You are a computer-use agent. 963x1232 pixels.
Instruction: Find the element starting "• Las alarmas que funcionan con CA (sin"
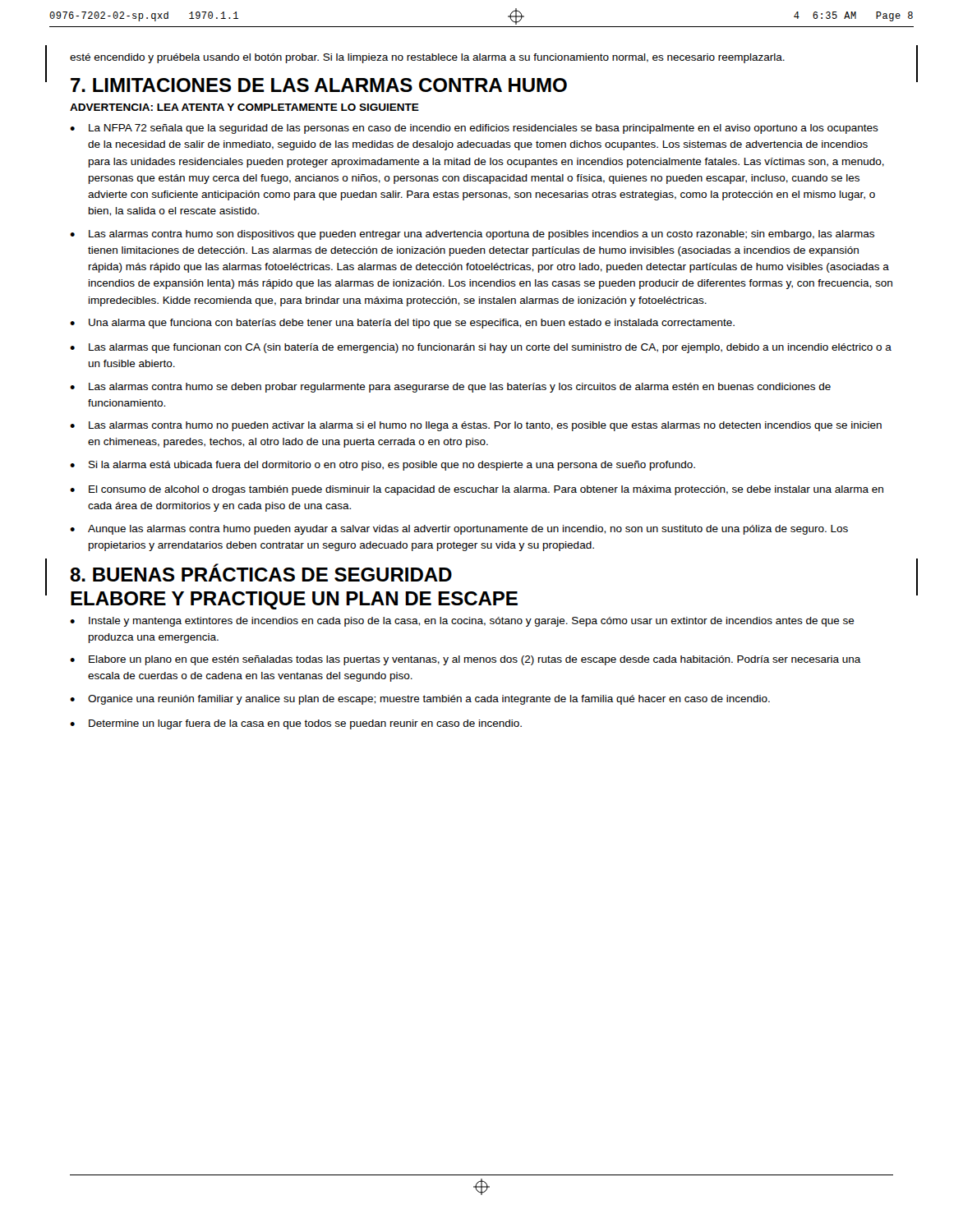[x=482, y=356]
